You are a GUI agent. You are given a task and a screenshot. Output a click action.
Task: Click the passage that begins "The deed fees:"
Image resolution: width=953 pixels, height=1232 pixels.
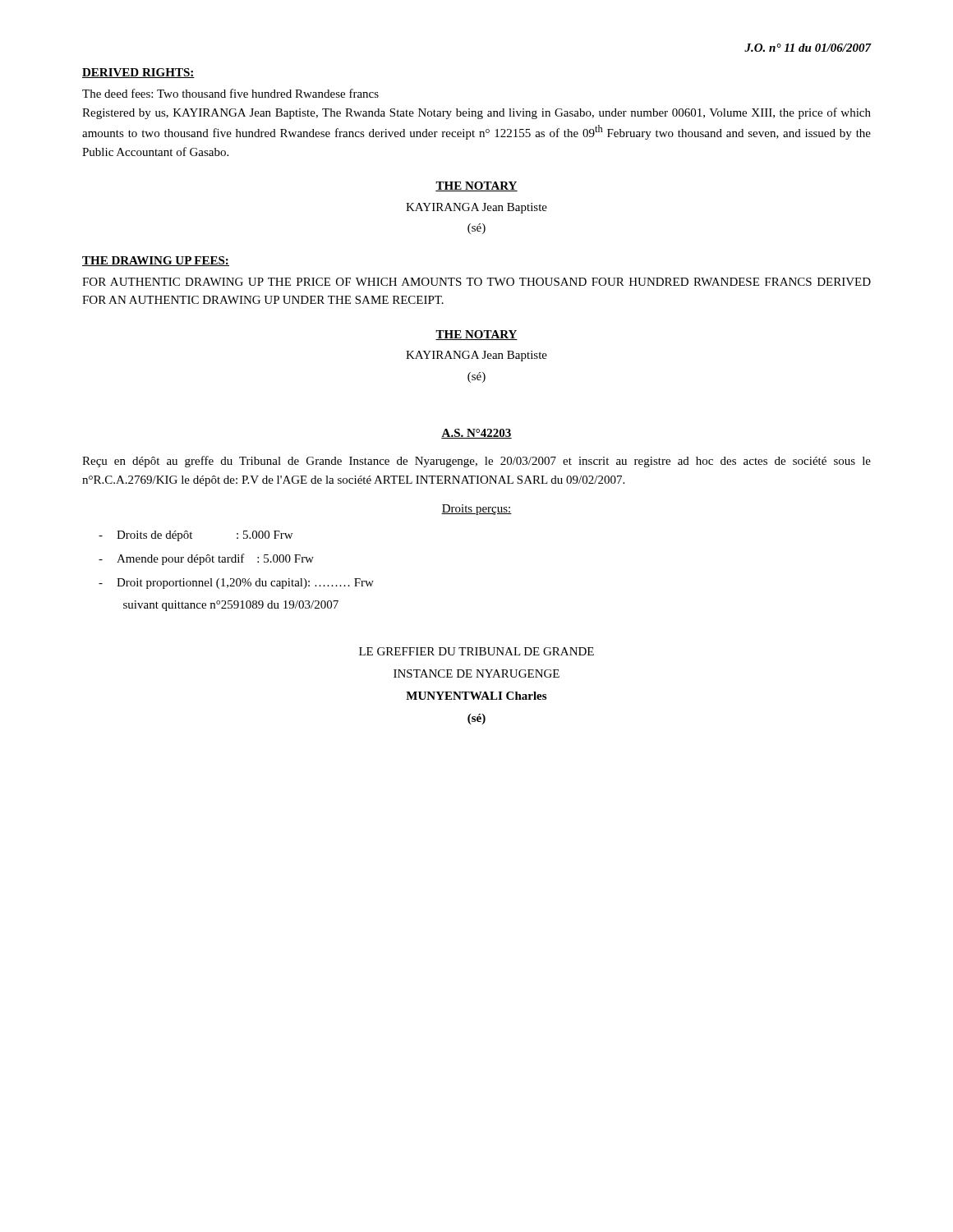click(476, 123)
